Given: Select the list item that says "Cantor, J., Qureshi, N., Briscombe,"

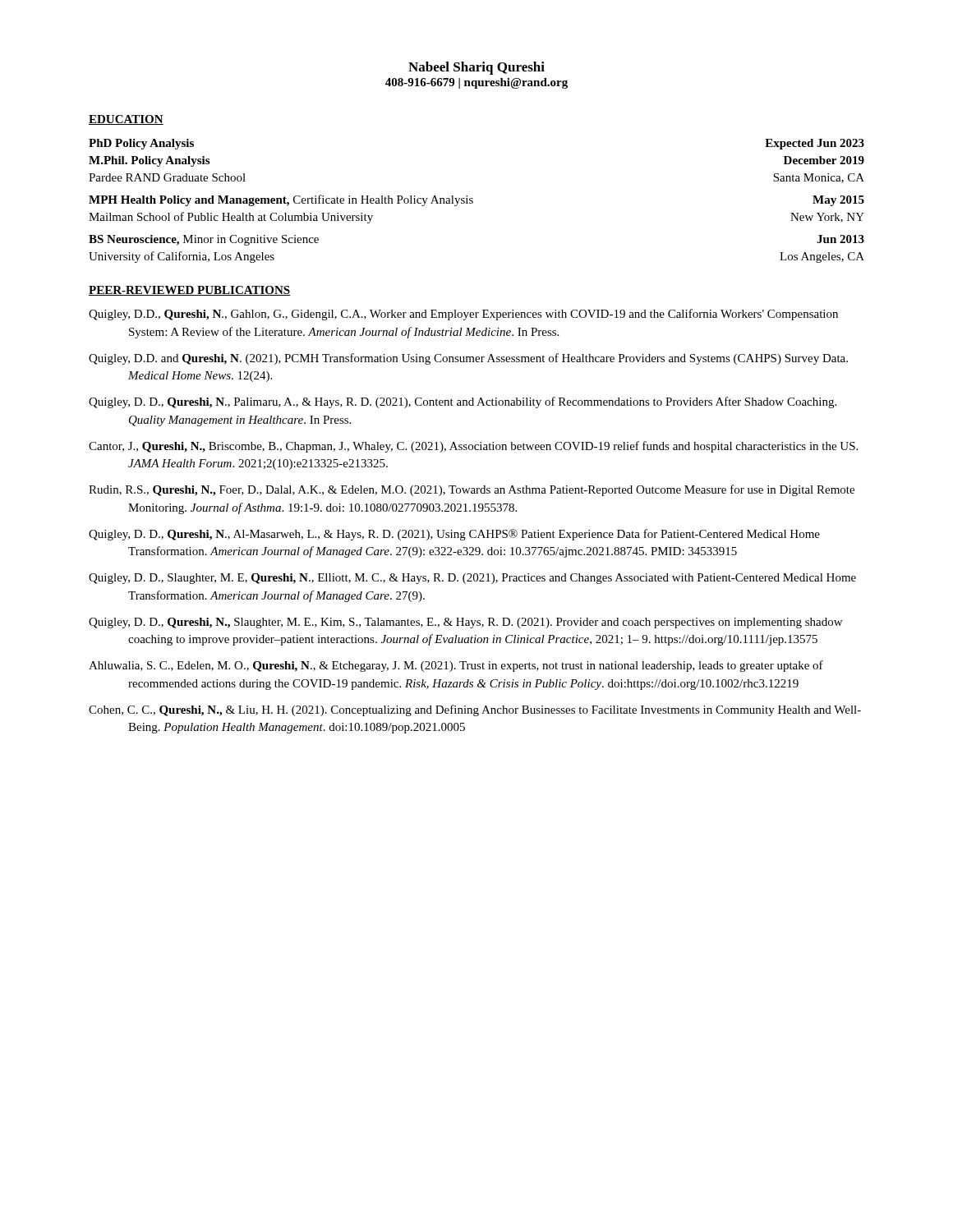Looking at the screenshot, I should coord(474,454).
